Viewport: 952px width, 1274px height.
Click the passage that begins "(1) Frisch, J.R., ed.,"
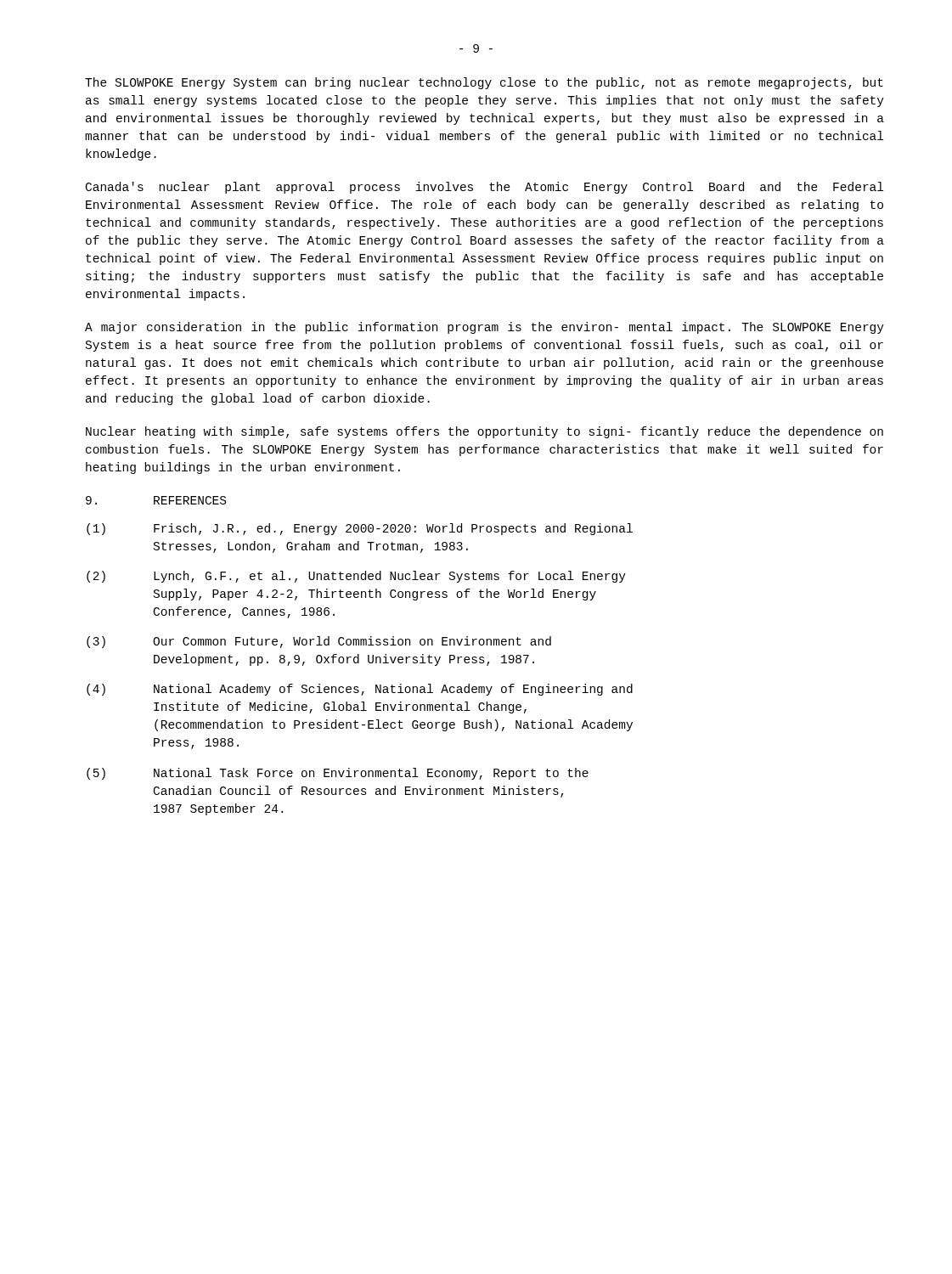point(484,539)
